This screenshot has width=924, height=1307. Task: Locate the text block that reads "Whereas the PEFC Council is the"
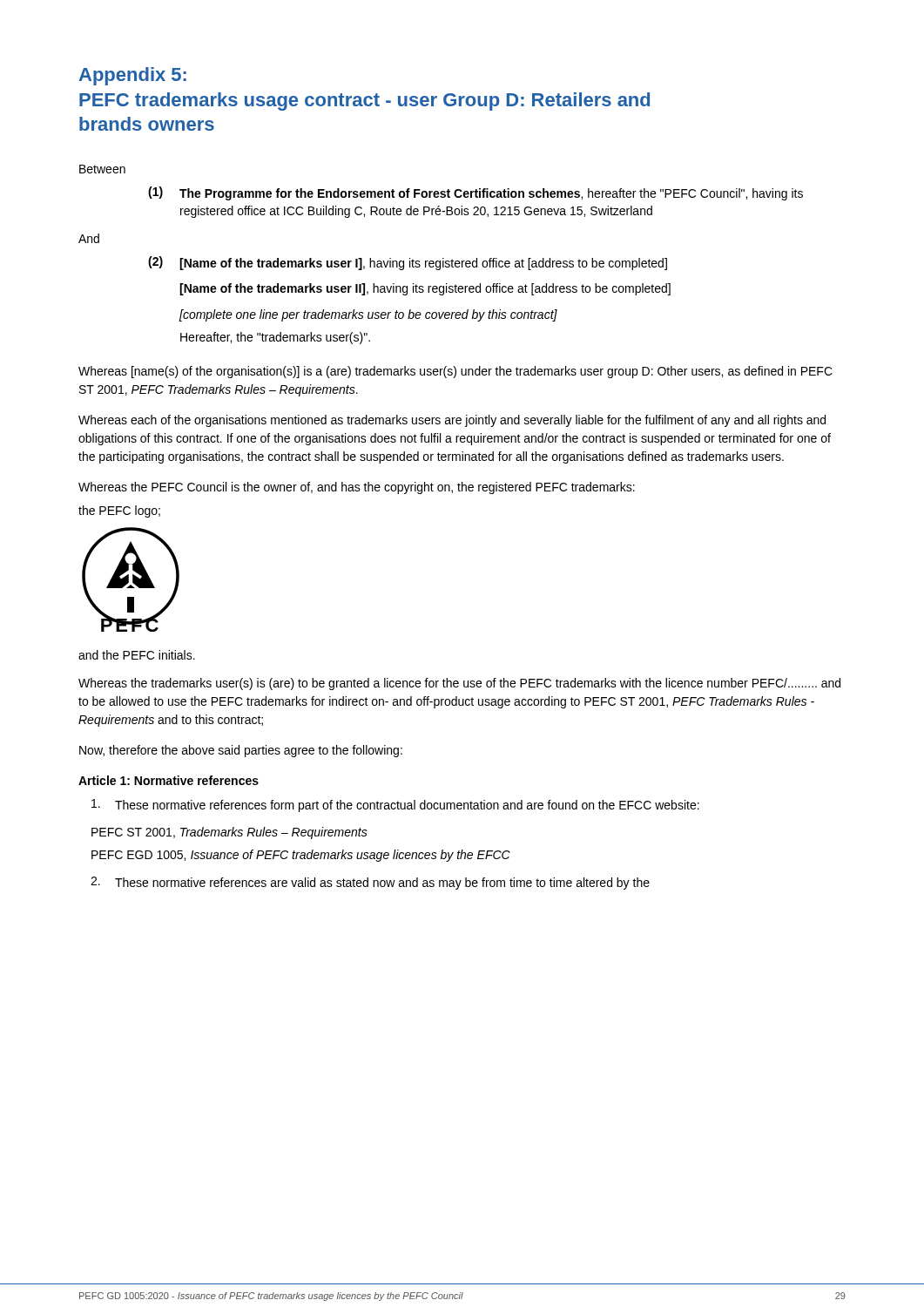tap(357, 487)
